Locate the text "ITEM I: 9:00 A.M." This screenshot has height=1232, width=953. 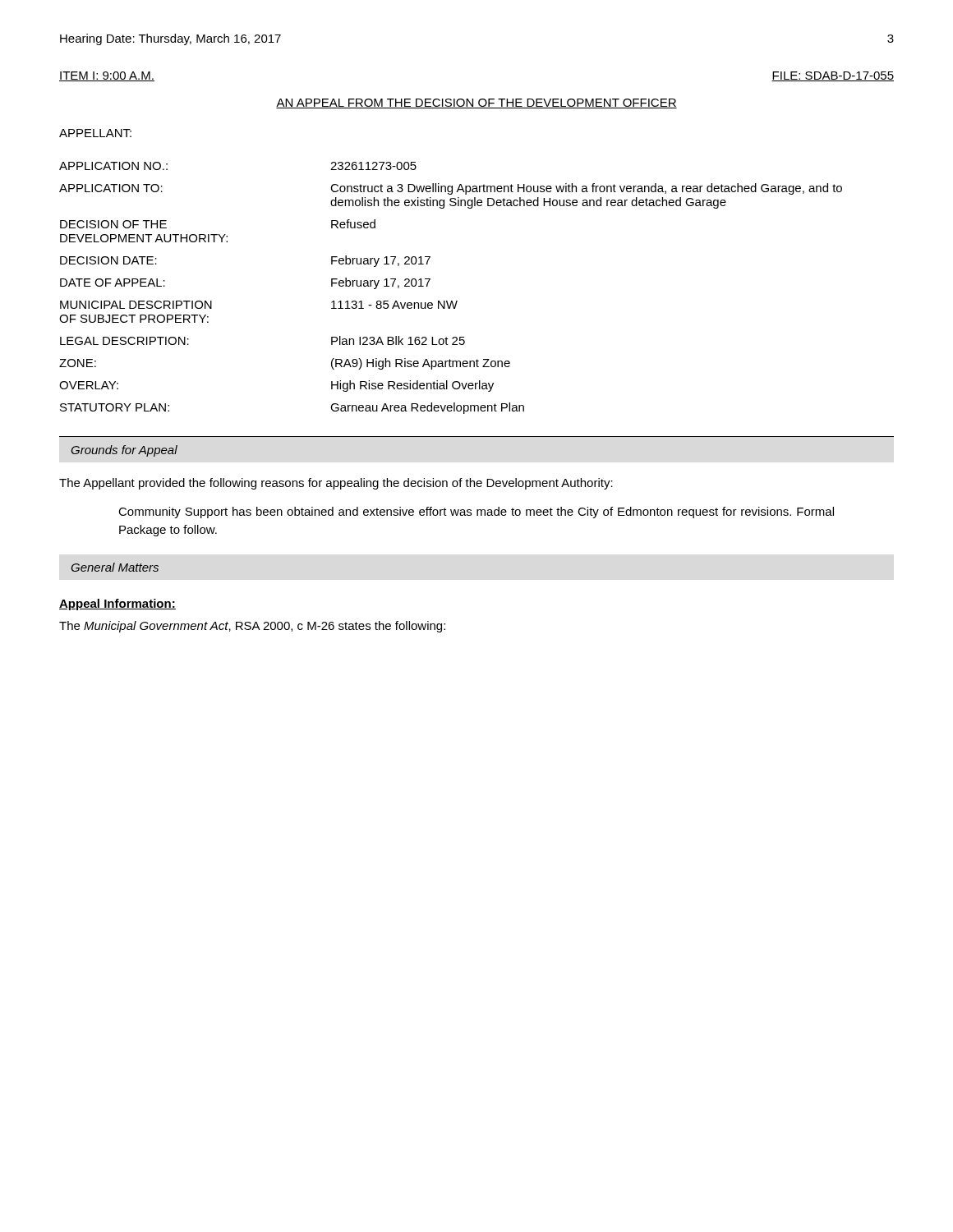pyautogui.click(x=107, y=75)
